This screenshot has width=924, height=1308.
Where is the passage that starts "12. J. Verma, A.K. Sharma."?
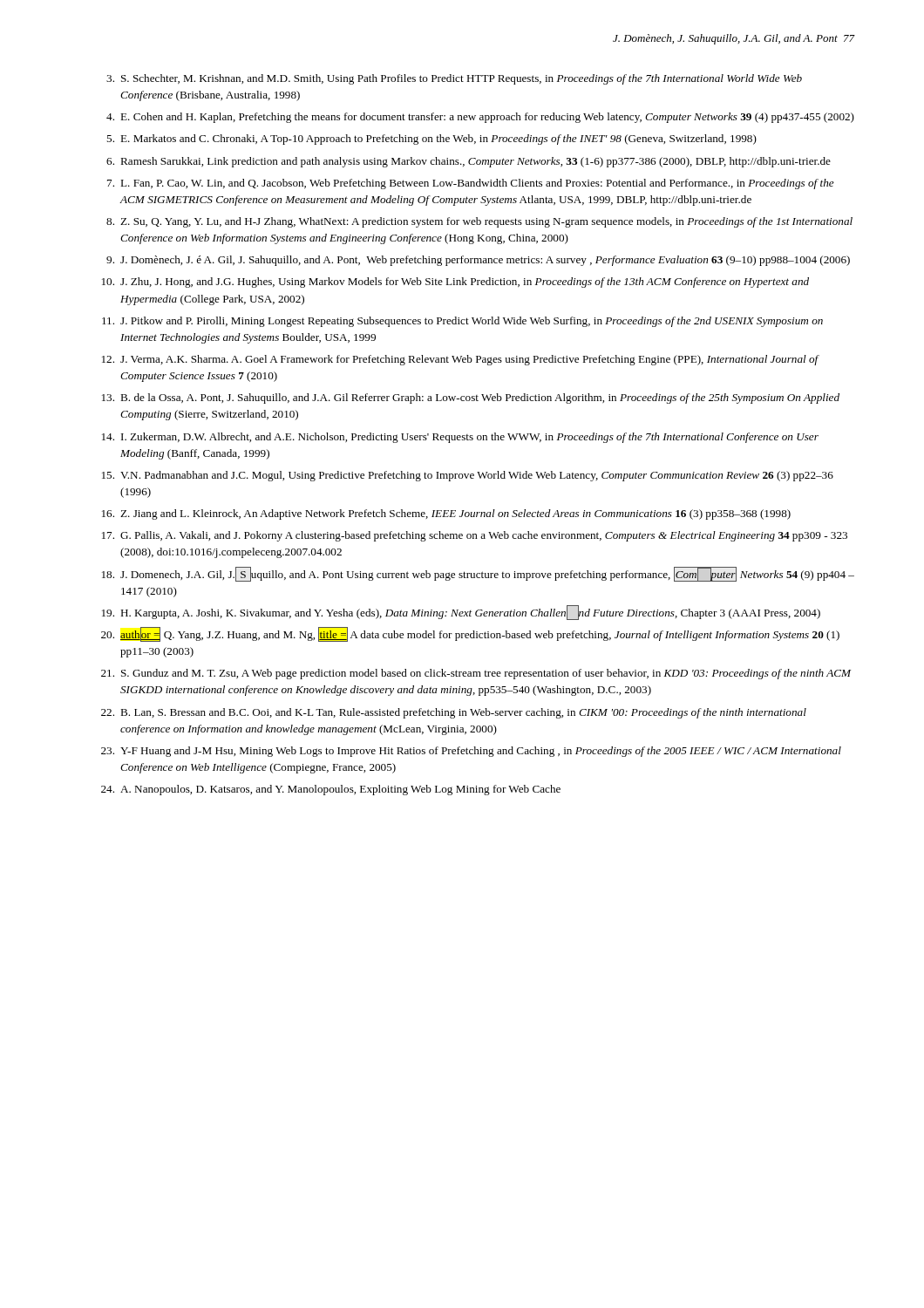(x=471, y=367)
